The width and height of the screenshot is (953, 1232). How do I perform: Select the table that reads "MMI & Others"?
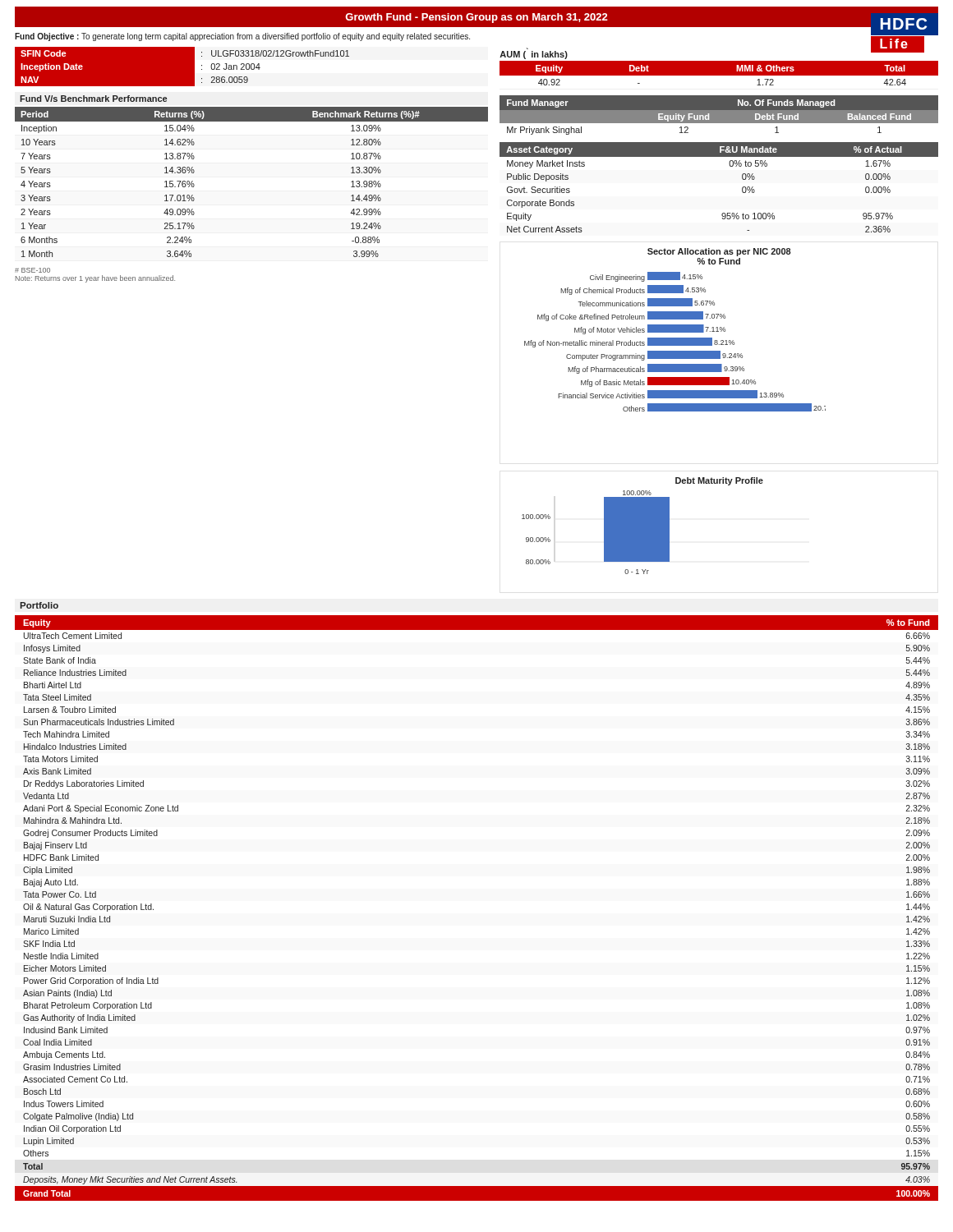point(719,75)
